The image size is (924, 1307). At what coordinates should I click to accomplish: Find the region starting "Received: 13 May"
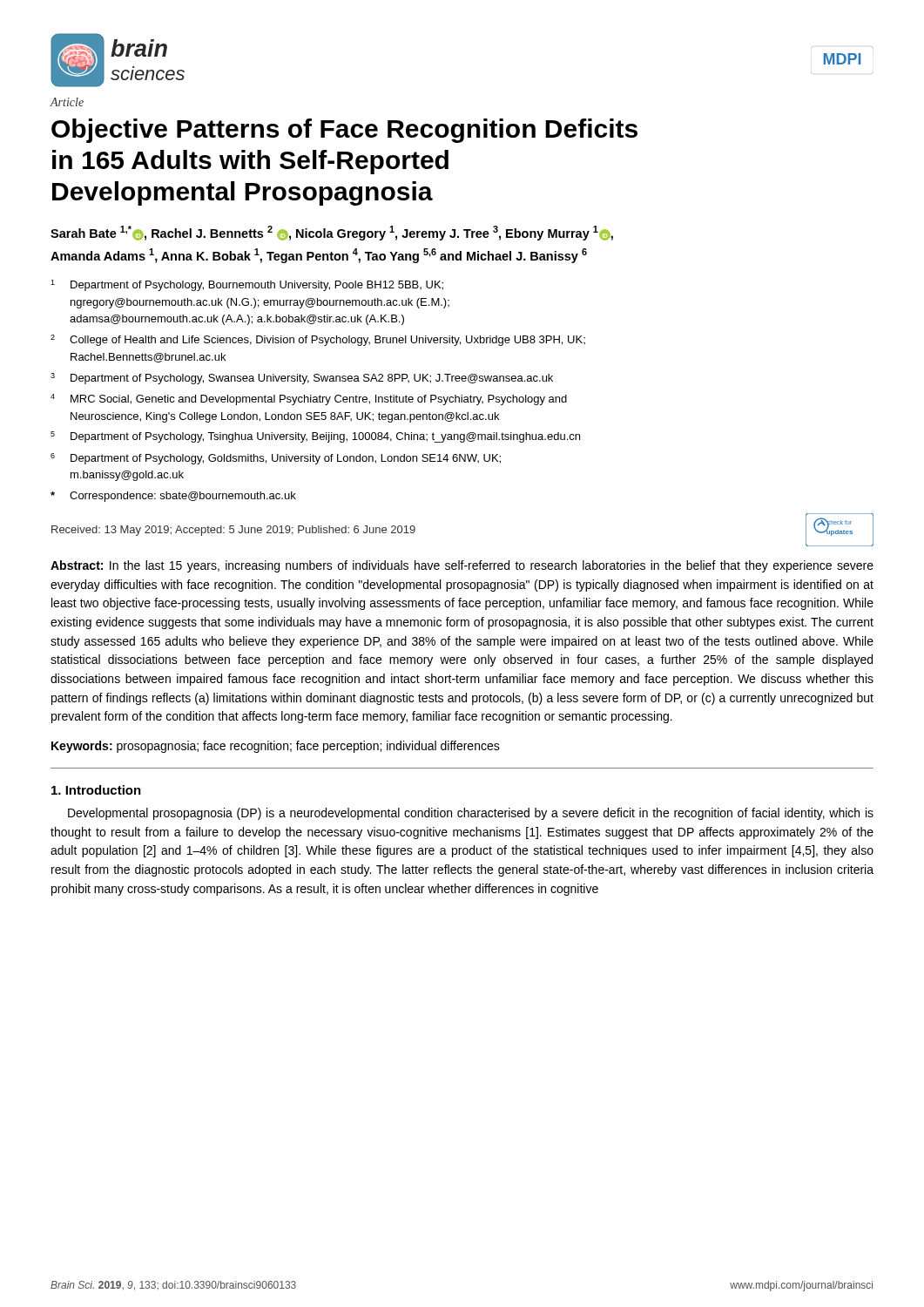point(231,528)
